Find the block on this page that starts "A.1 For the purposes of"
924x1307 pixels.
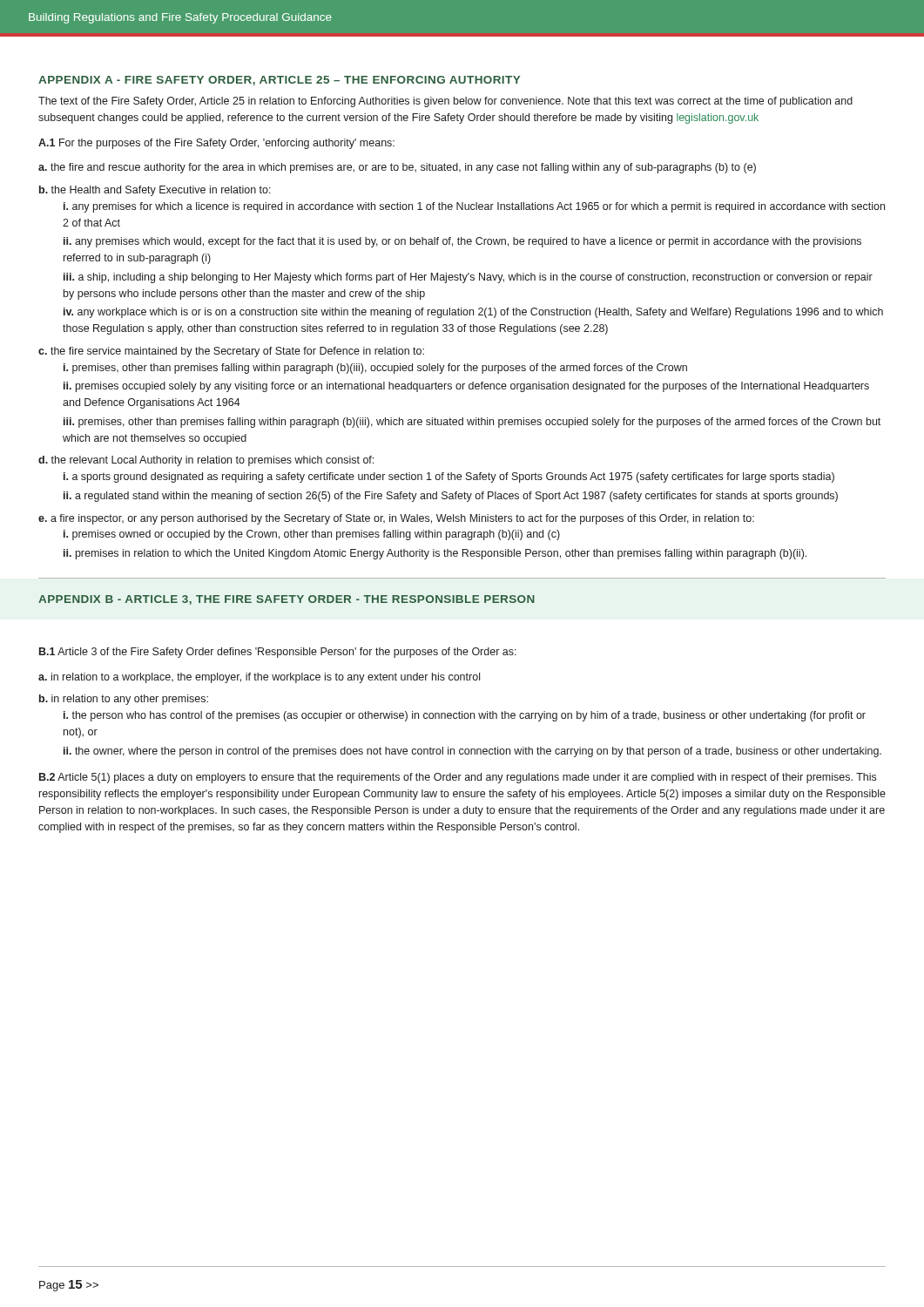click(x=217, y=142)
